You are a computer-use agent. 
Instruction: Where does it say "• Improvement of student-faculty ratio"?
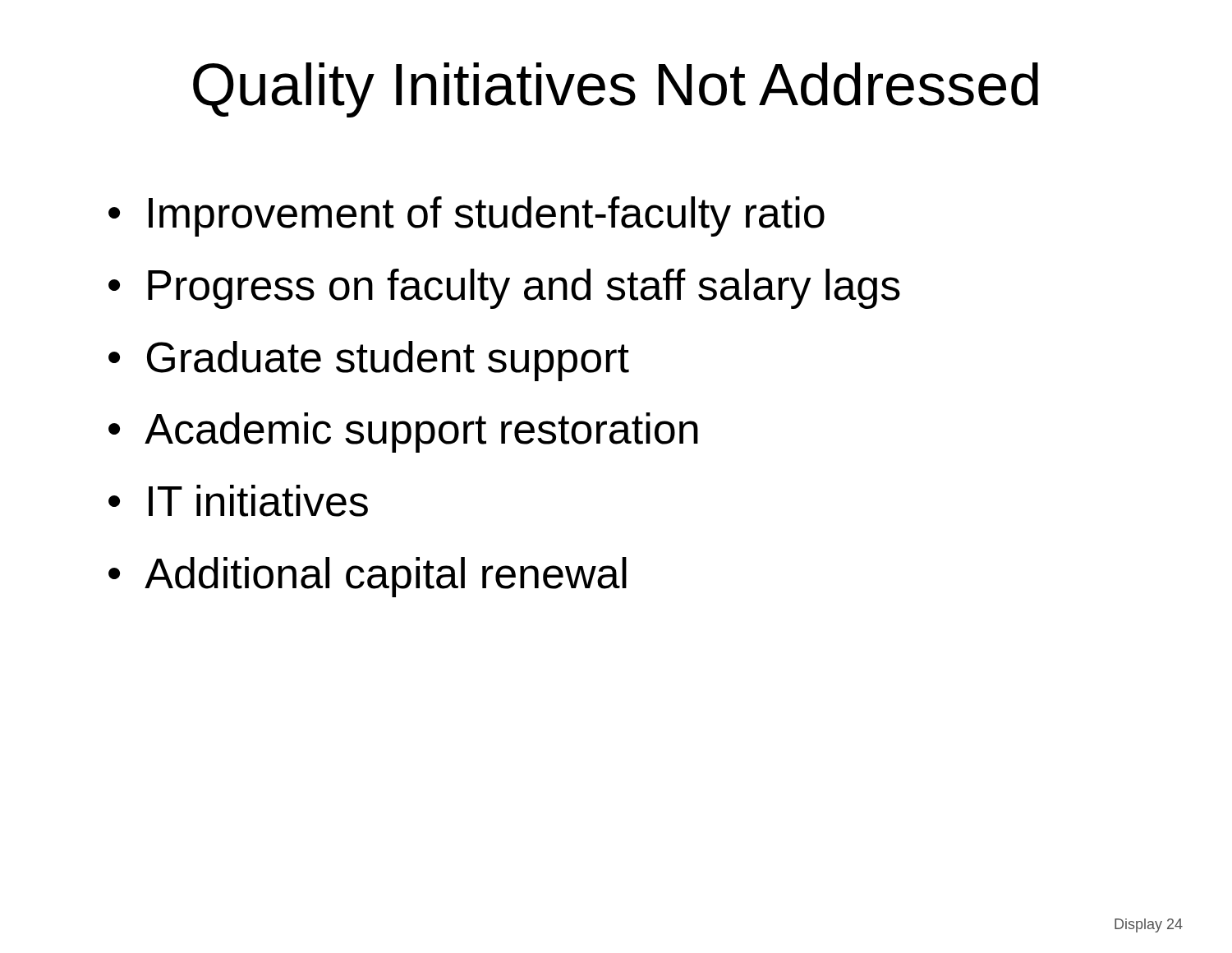pos(466,214)
